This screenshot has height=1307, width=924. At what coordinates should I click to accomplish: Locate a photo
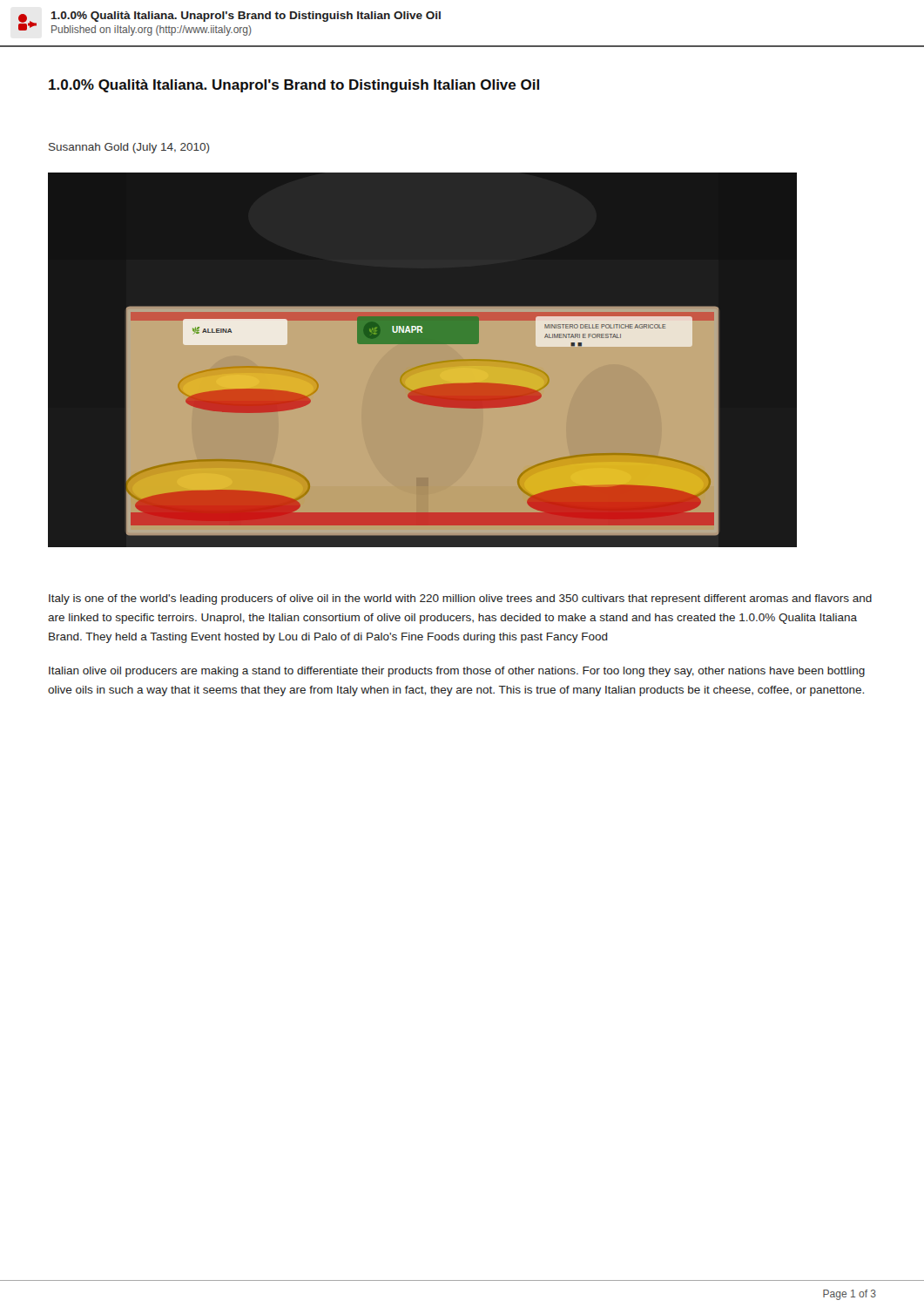[x=422, y=360]
